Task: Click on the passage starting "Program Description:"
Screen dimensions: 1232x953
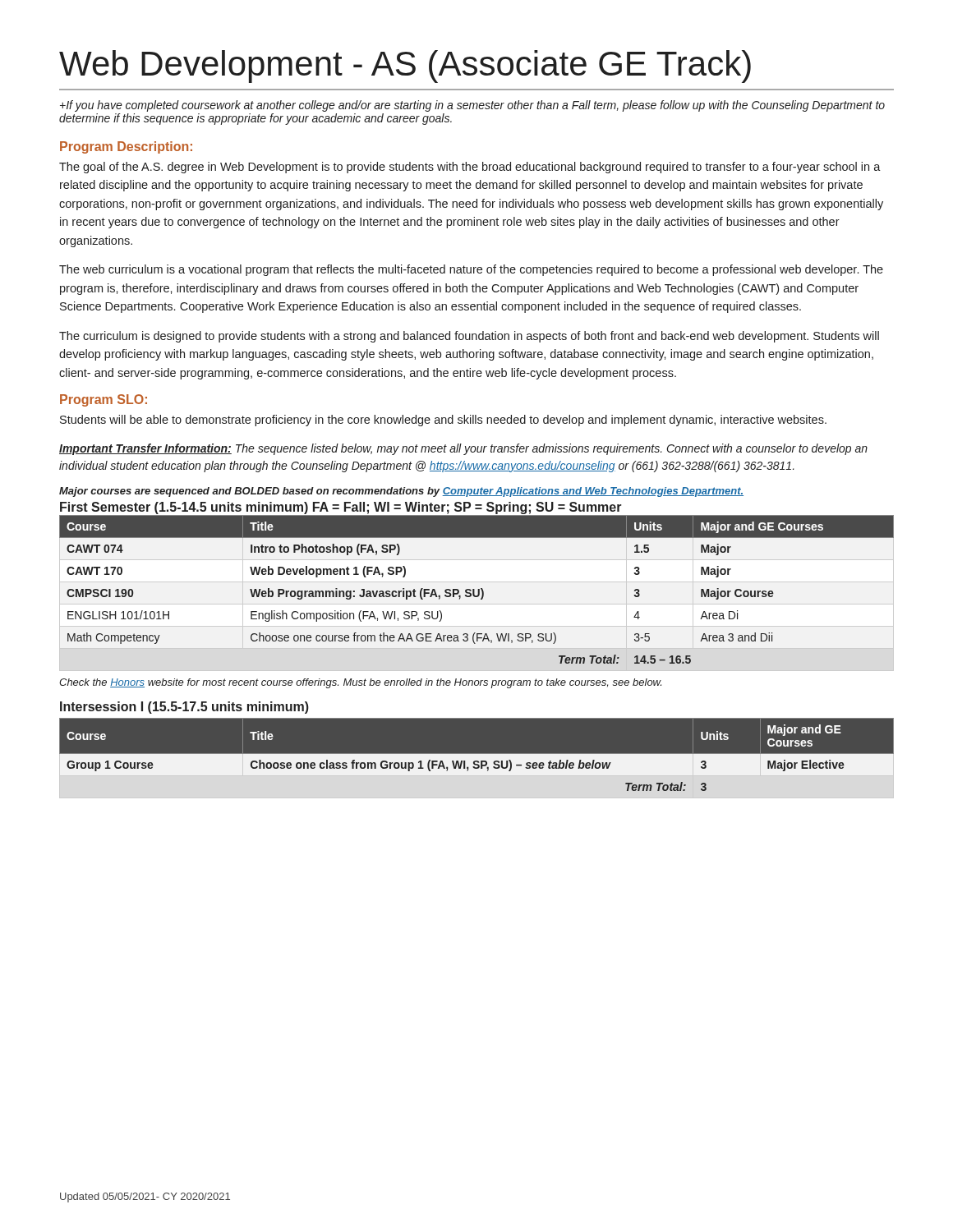Action: tap(126, 147)
